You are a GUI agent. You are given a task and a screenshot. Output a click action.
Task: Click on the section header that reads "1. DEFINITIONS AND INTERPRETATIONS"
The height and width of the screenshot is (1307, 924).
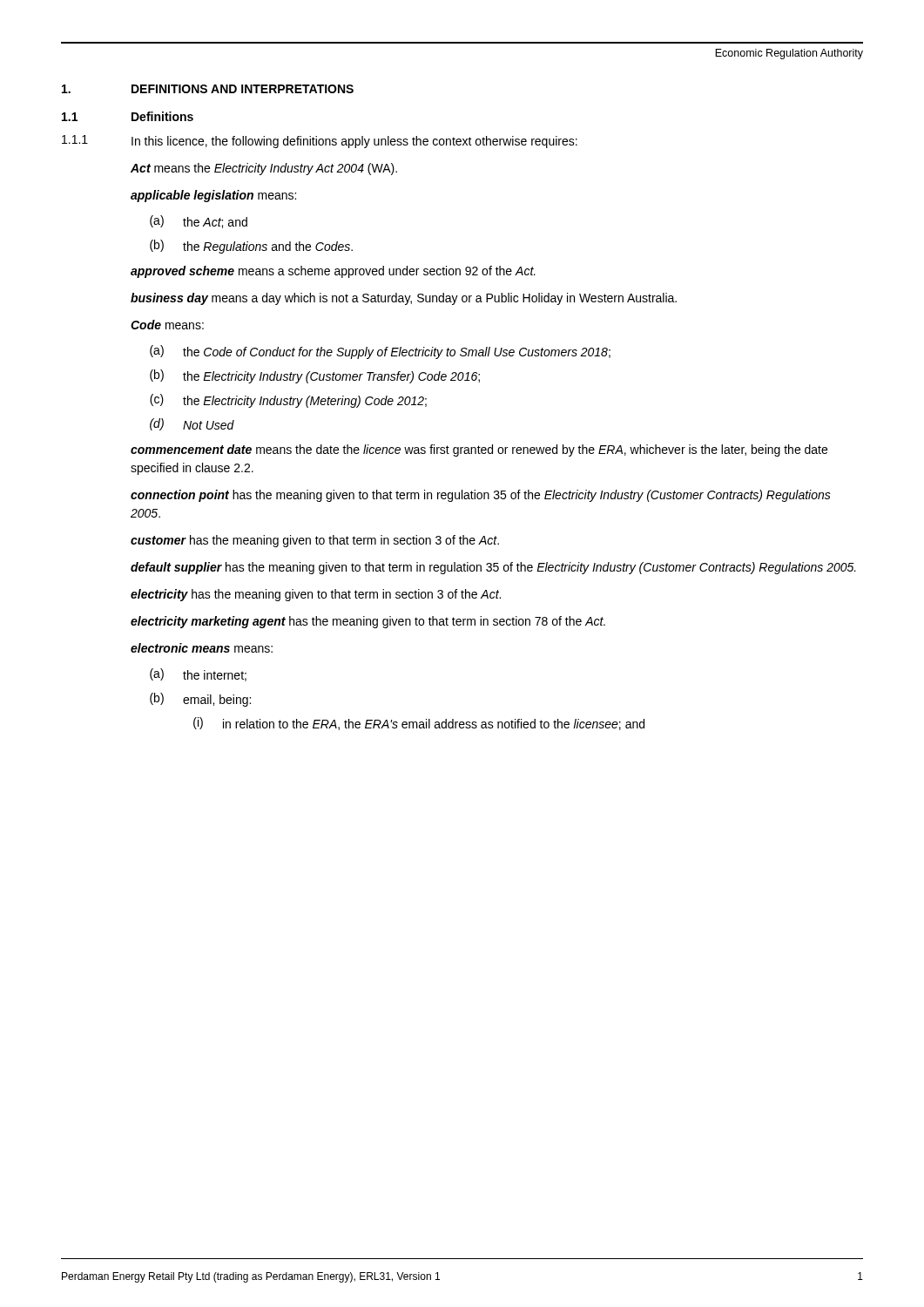coord(207,89)
